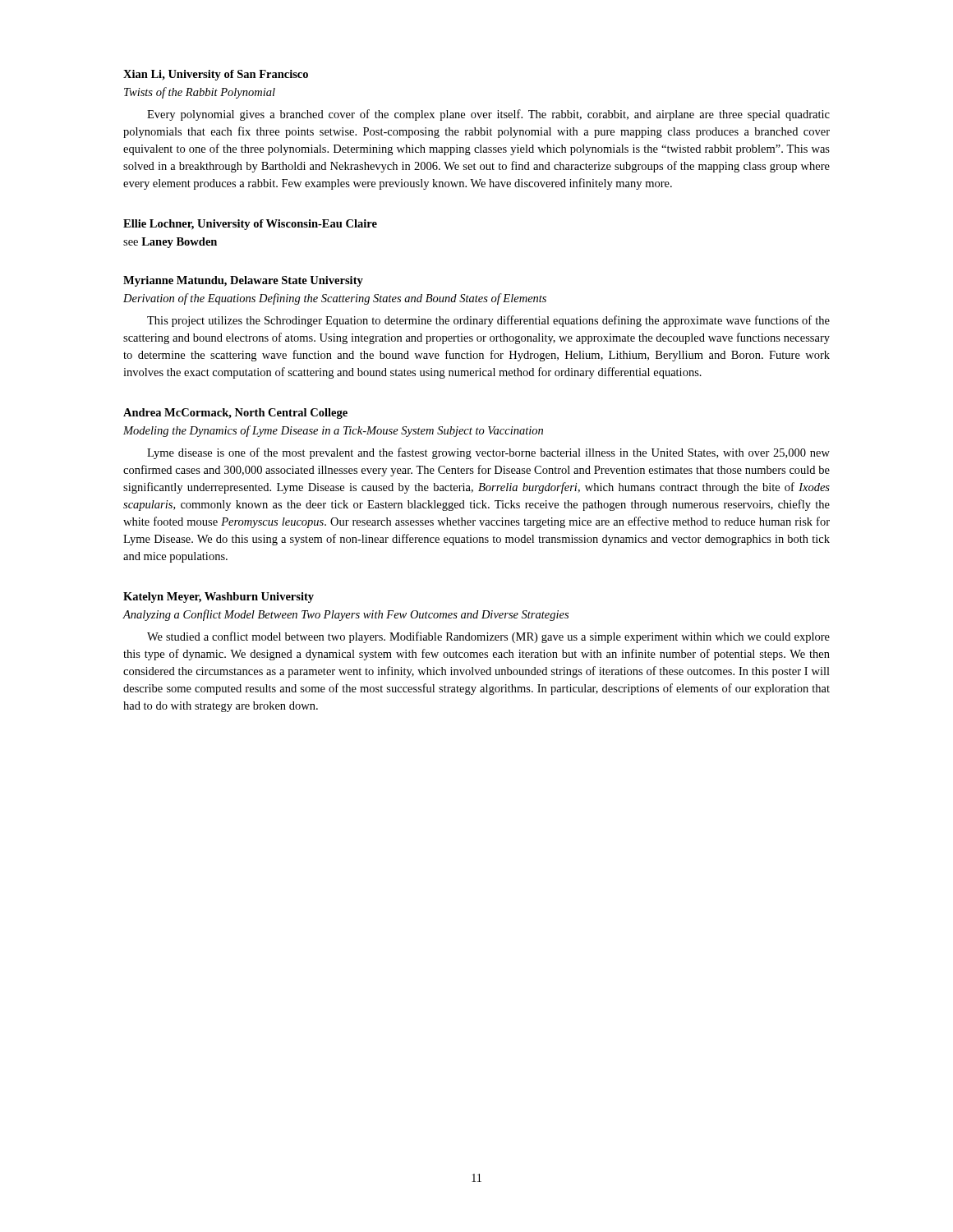The width and height of the screenshot is (953, 1232).
Task: Find the section header that says "Katelyn Meyer, Washburn University"
Action: pos(219,597)
